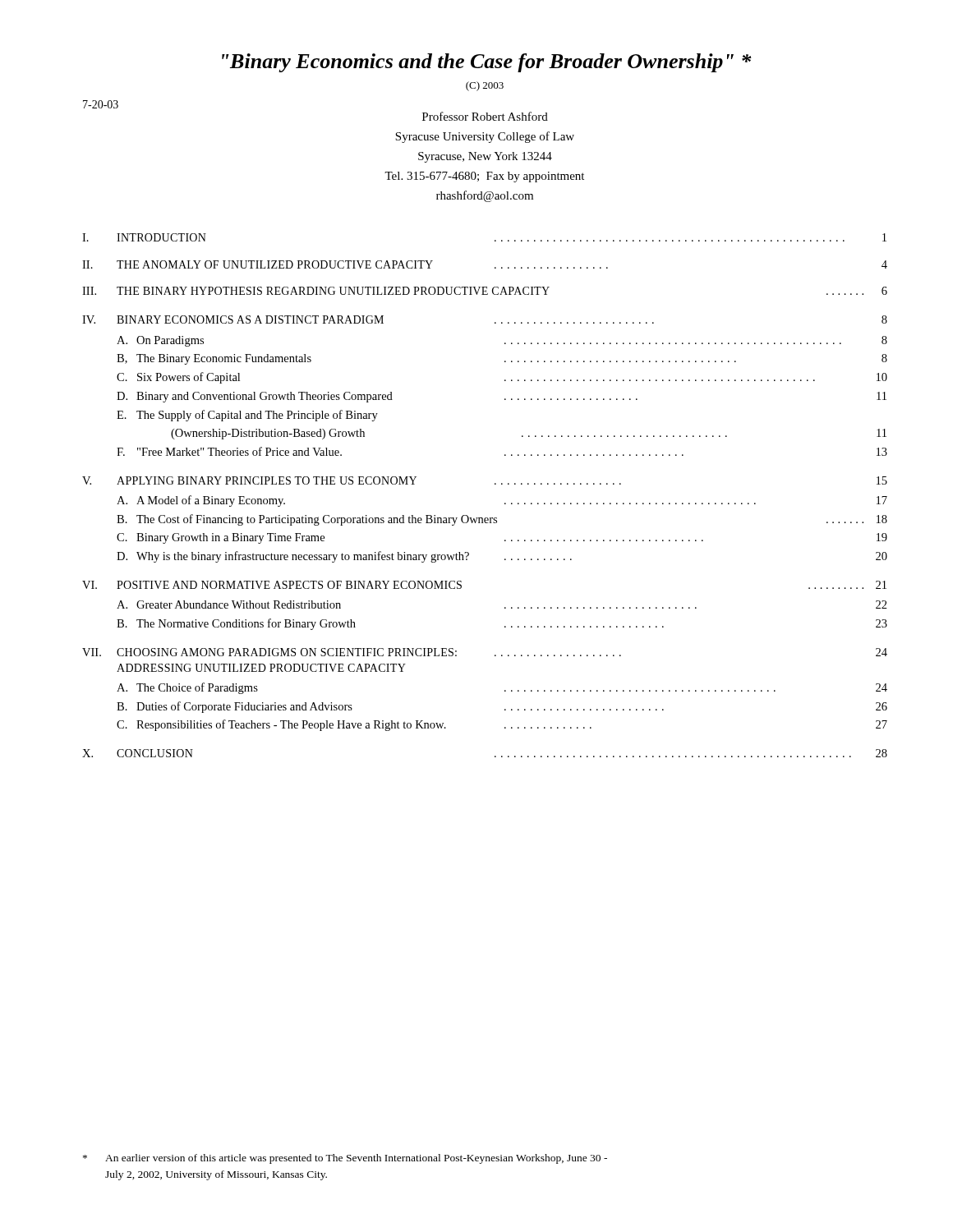
Task: Select the text block that says "Professor Robert Ashford Syracuse University"
Action: 485,156
